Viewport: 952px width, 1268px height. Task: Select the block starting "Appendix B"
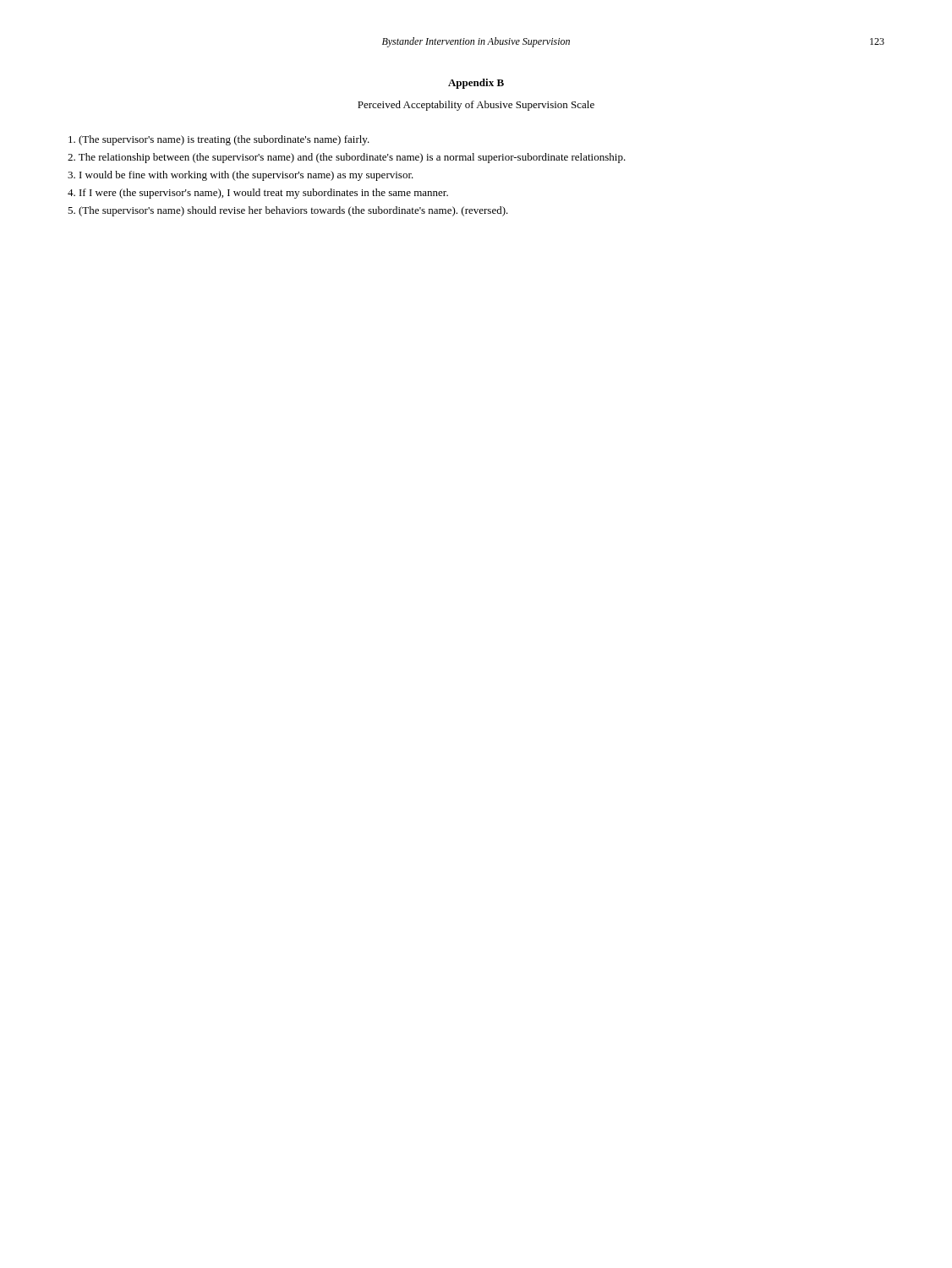(x=476, y=82)
